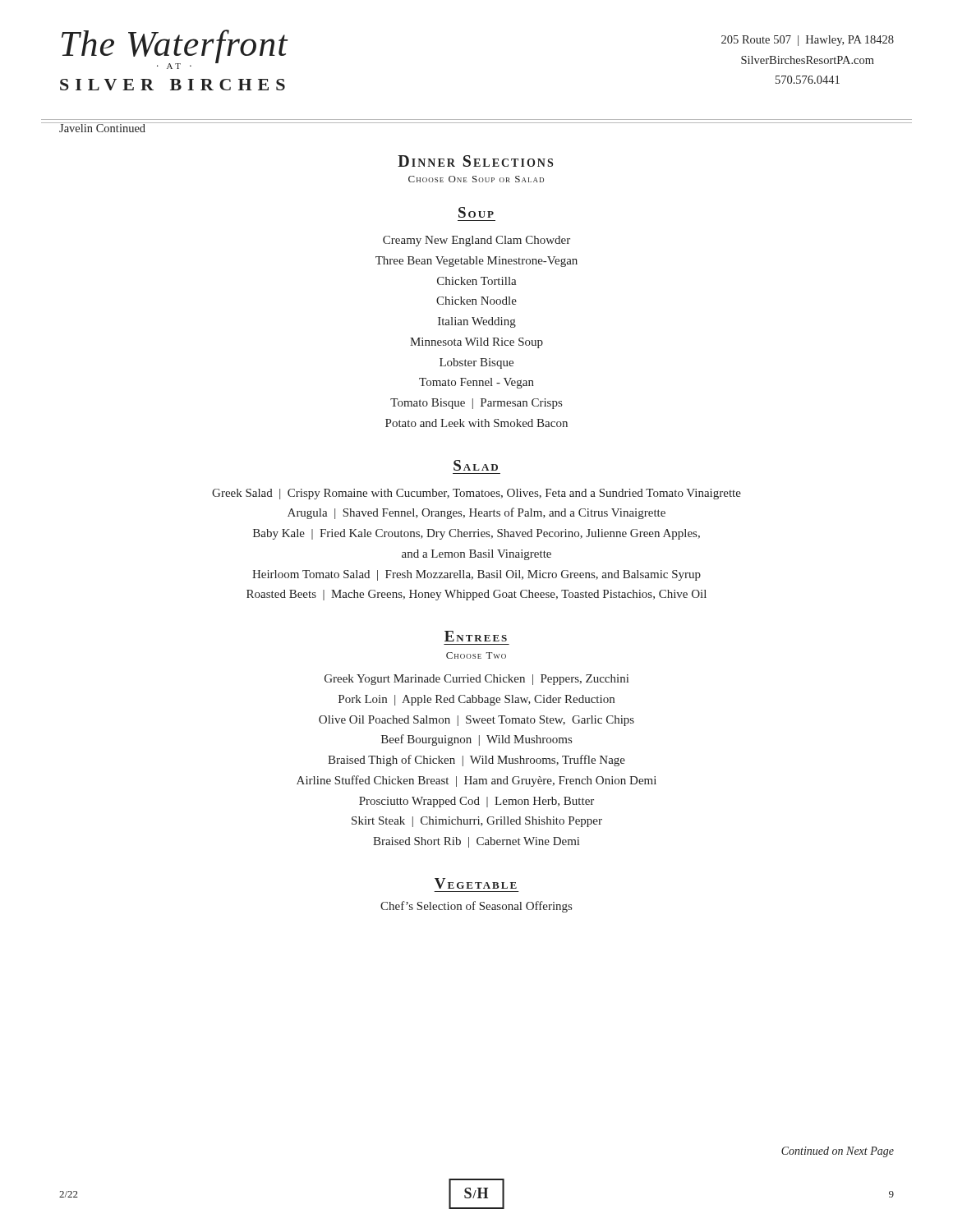Click on the element starting "Pork Loin | Apple"

tap(476, 699)
